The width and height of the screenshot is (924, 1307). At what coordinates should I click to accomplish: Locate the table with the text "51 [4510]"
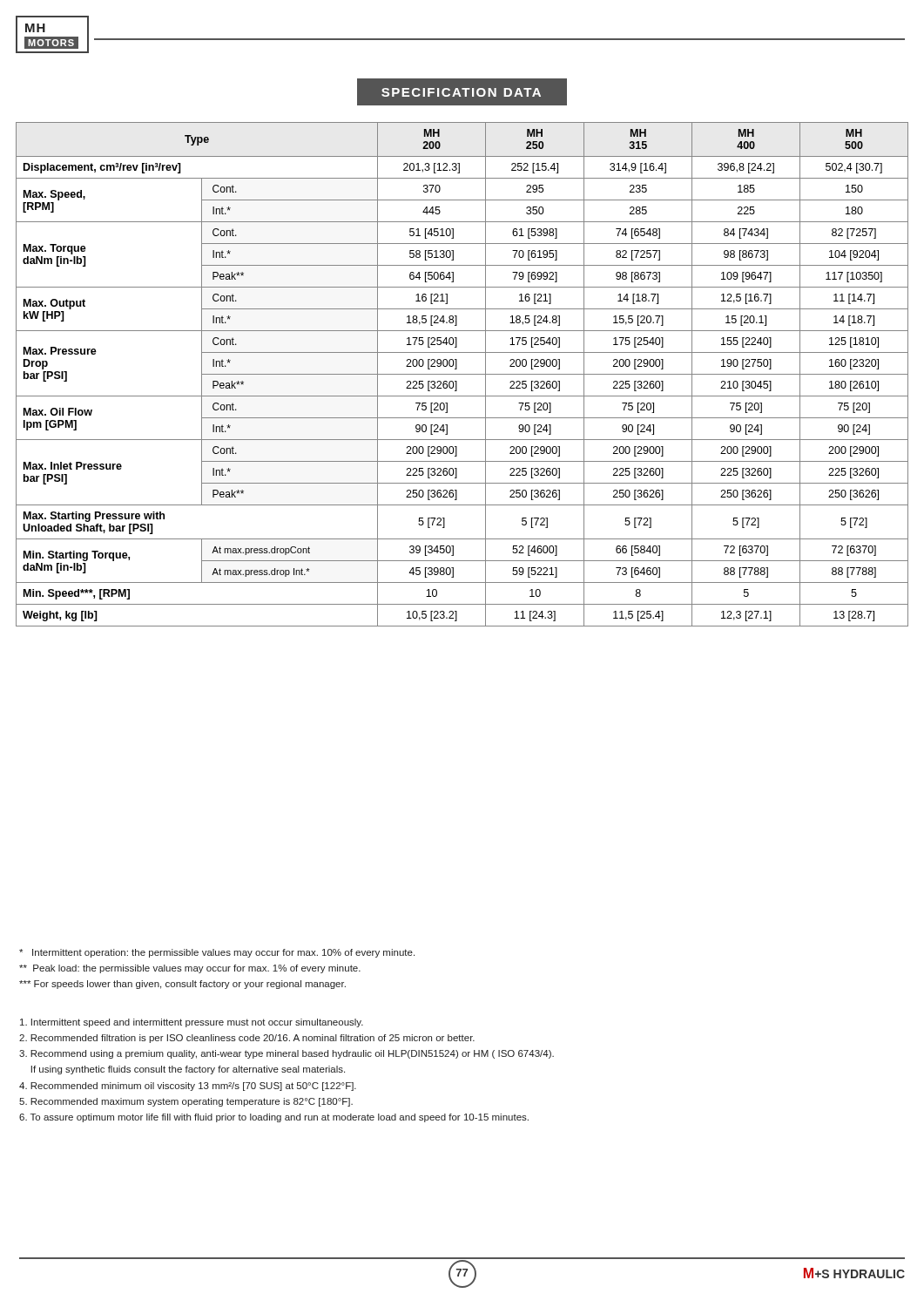[462, 374]
